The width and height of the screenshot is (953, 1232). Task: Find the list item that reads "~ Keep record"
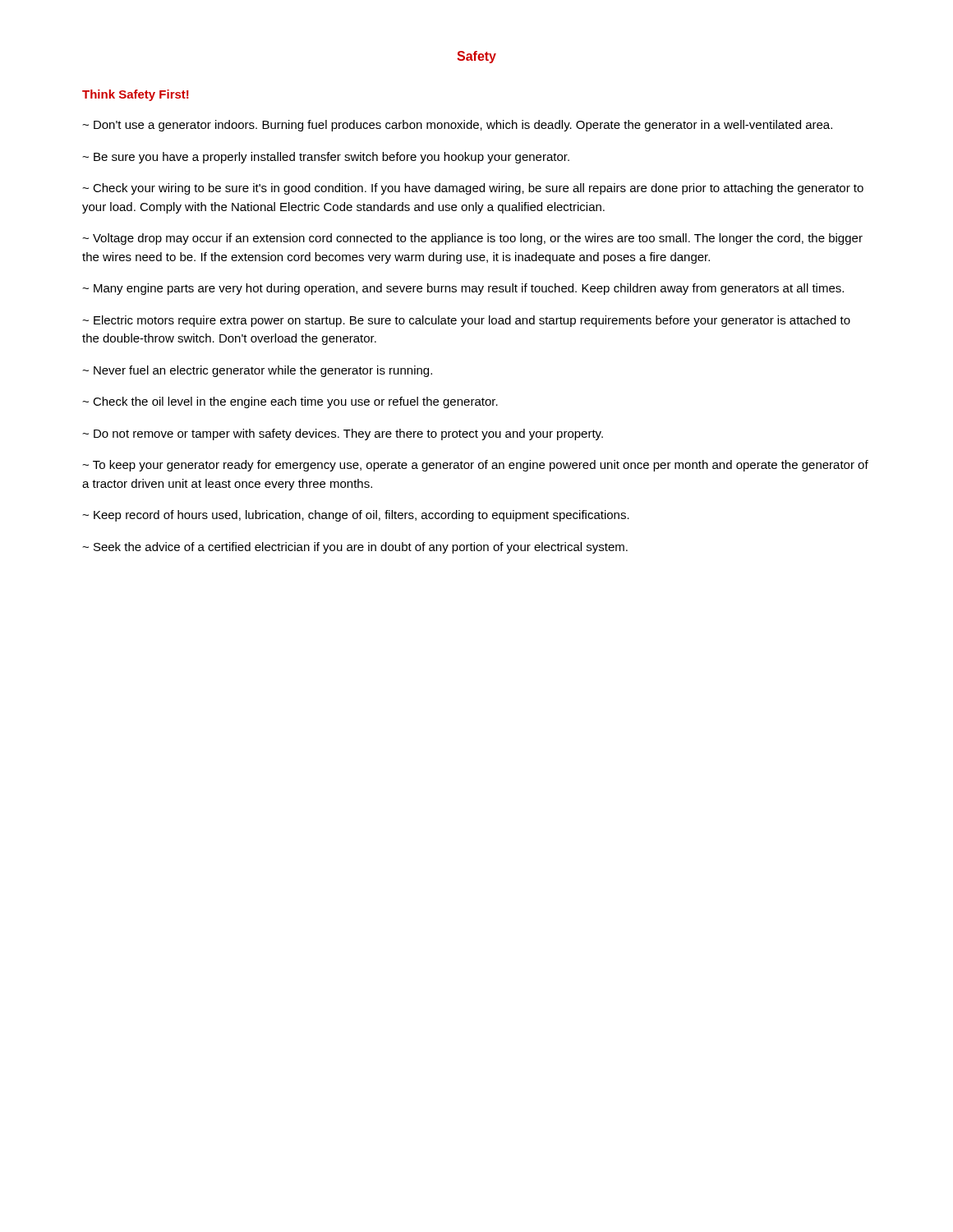pyautogui.click(x=356, y=515)
